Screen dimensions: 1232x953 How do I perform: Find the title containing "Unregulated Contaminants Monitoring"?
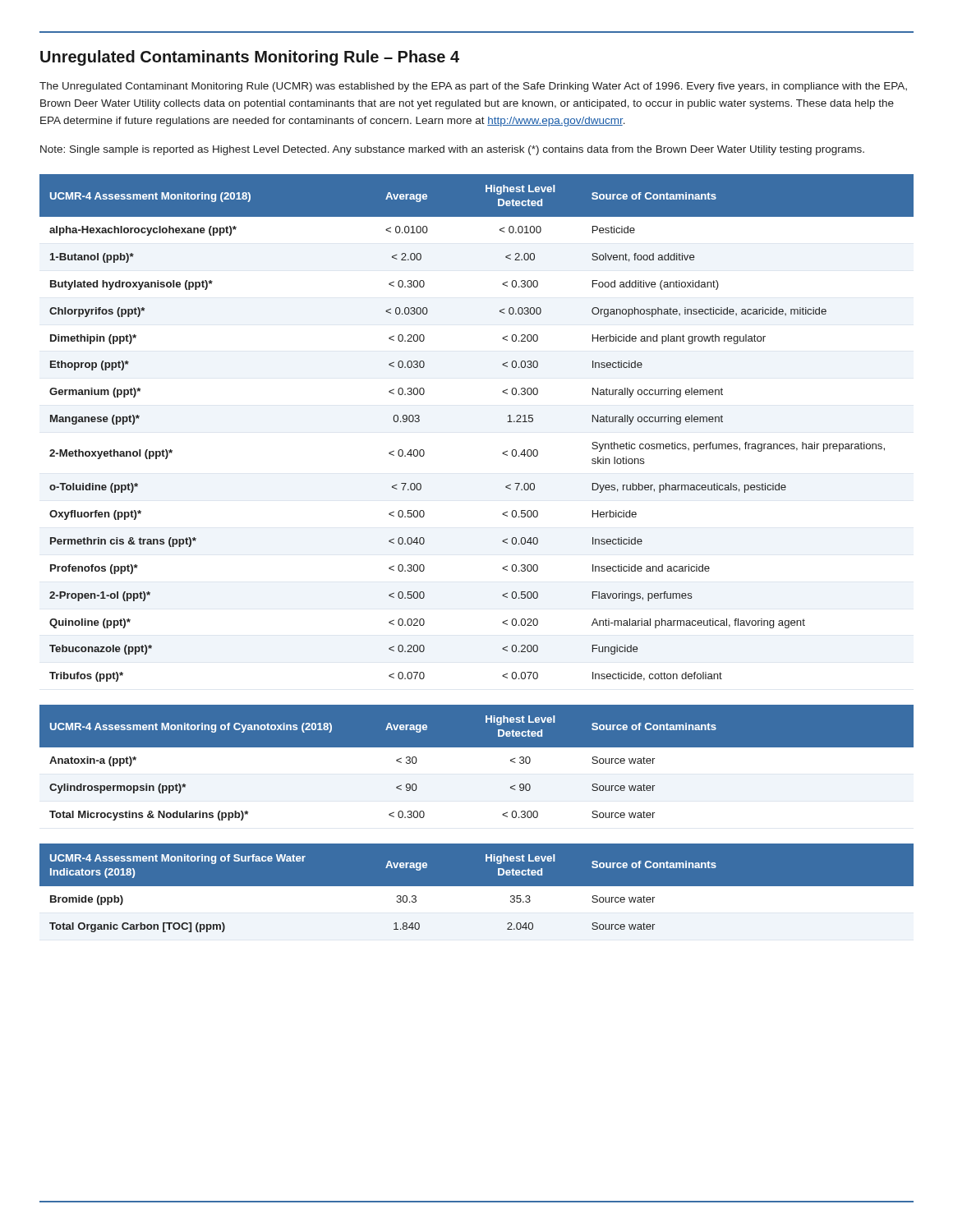(x=250, y=58)
